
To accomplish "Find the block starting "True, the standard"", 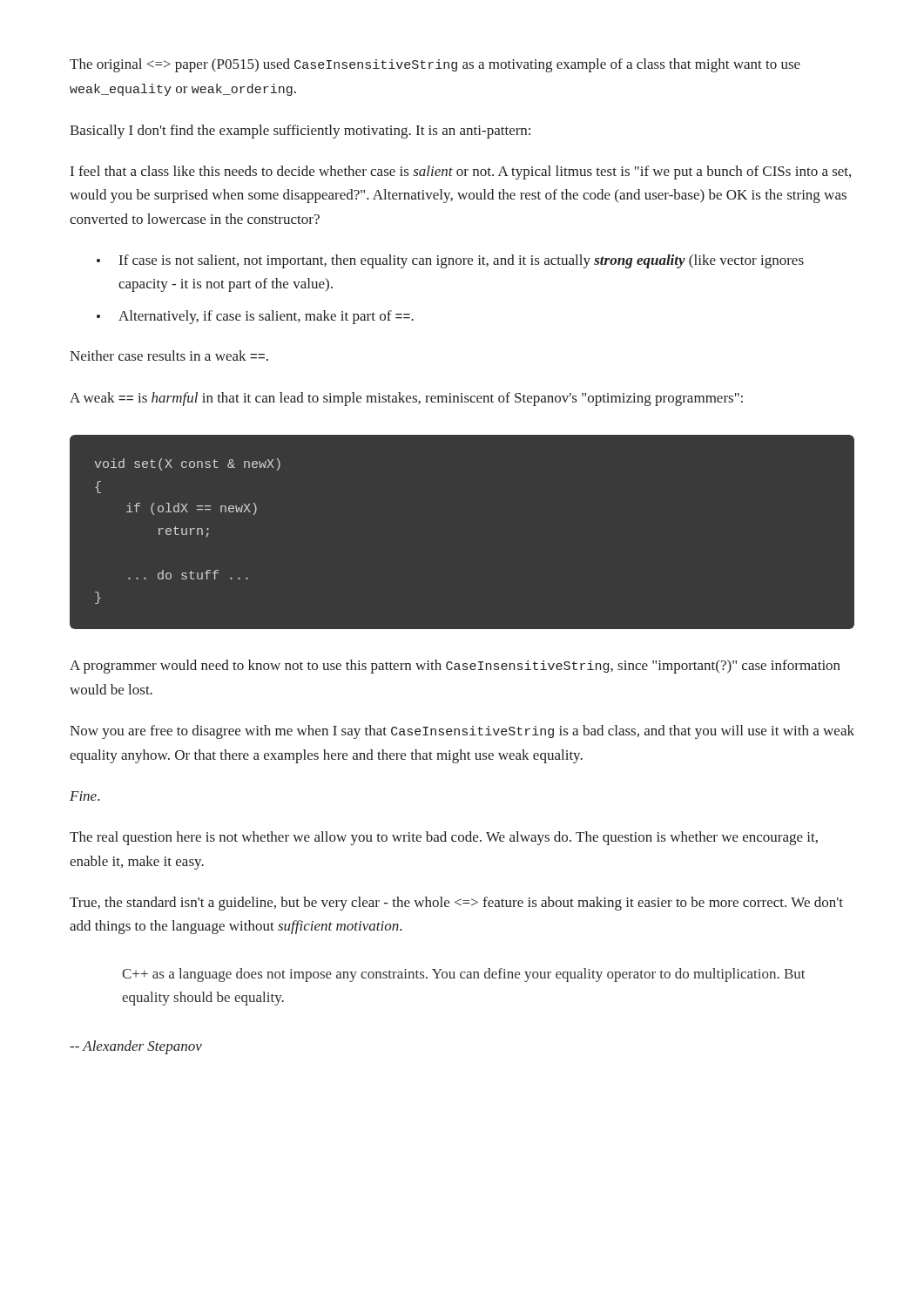I will click(x=456, y=914).
